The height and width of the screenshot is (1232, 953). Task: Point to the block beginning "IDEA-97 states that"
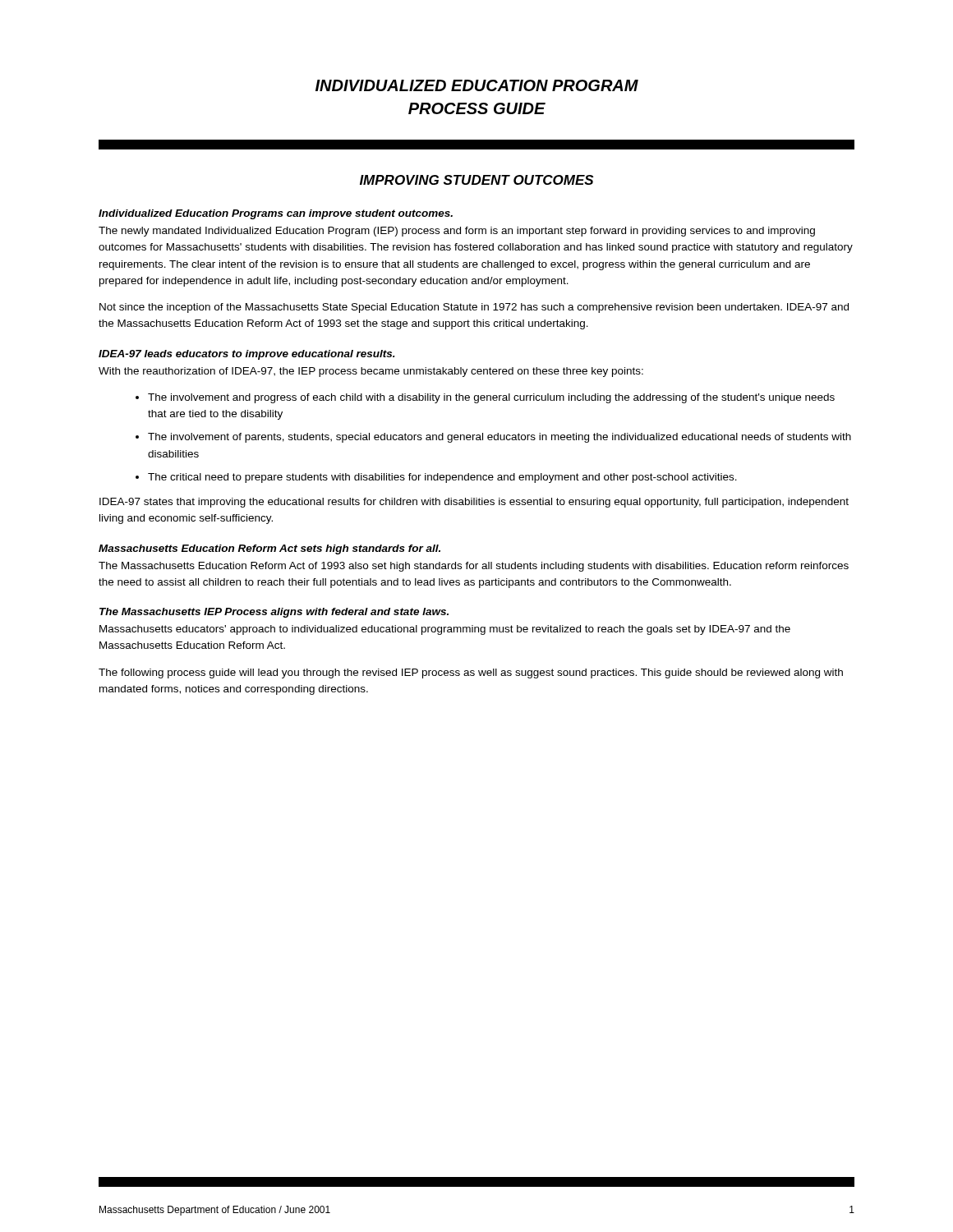pos(474,510)
